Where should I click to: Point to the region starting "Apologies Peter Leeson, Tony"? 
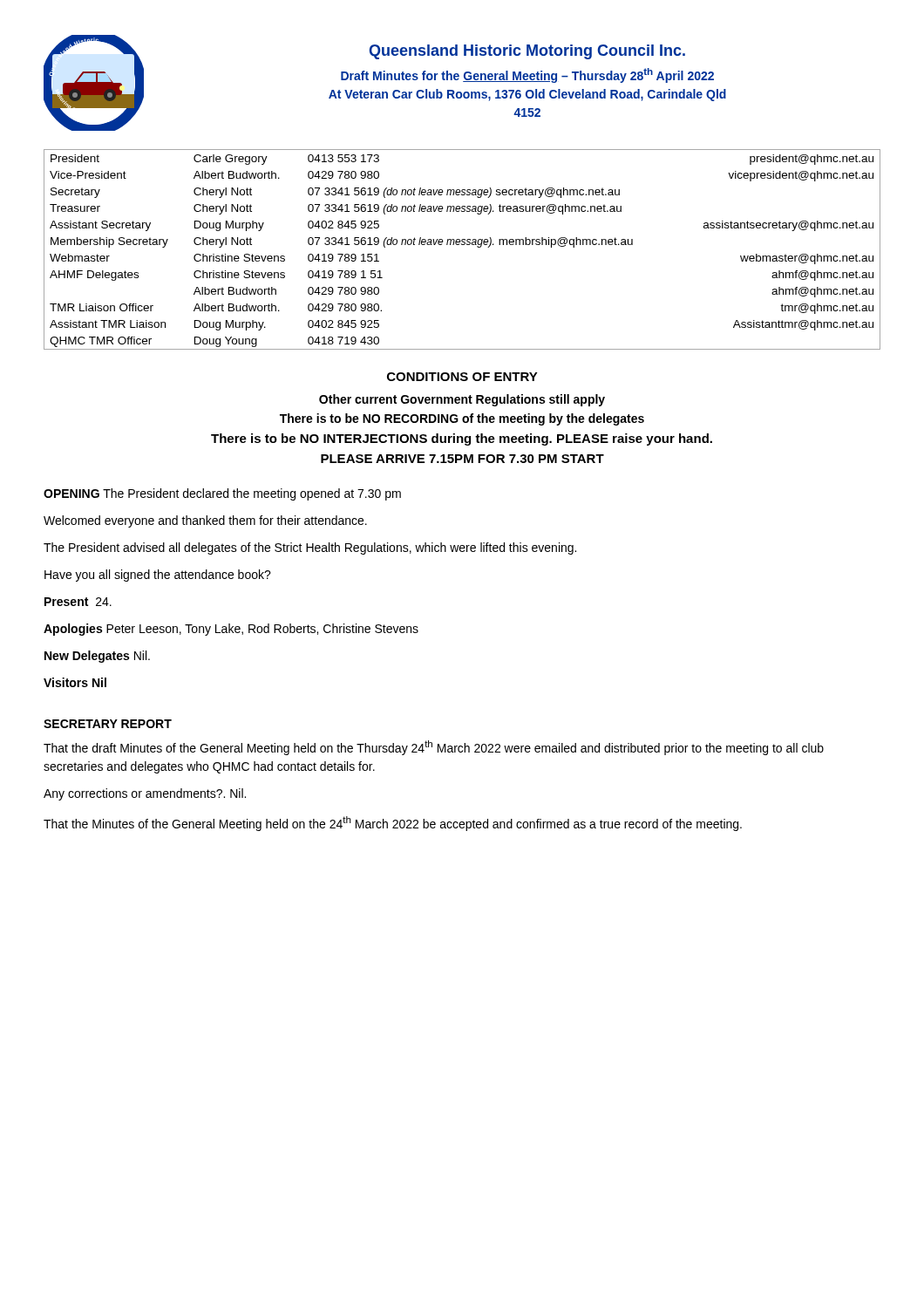click(231, 630)
